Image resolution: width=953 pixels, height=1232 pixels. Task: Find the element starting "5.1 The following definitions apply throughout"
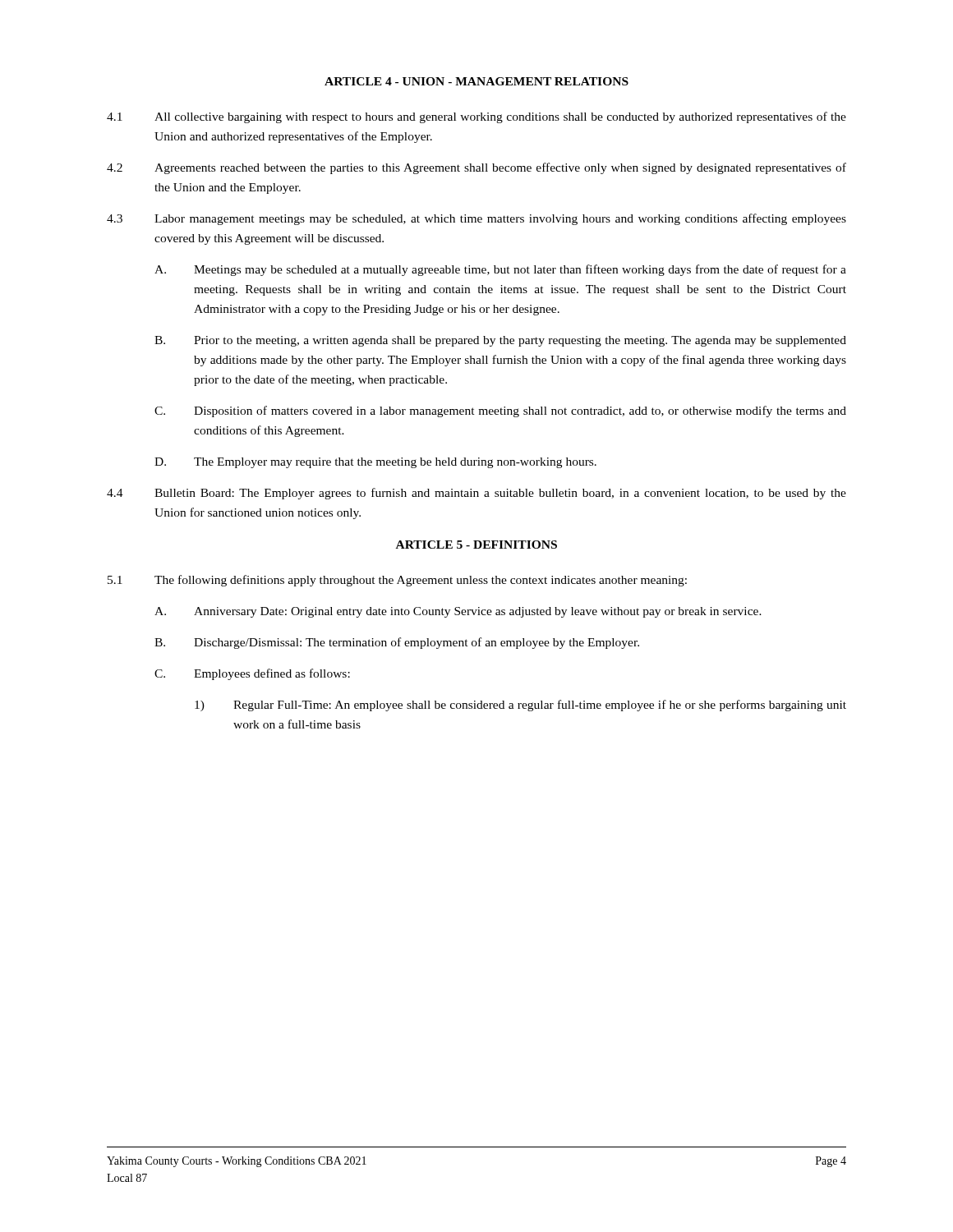476,580
